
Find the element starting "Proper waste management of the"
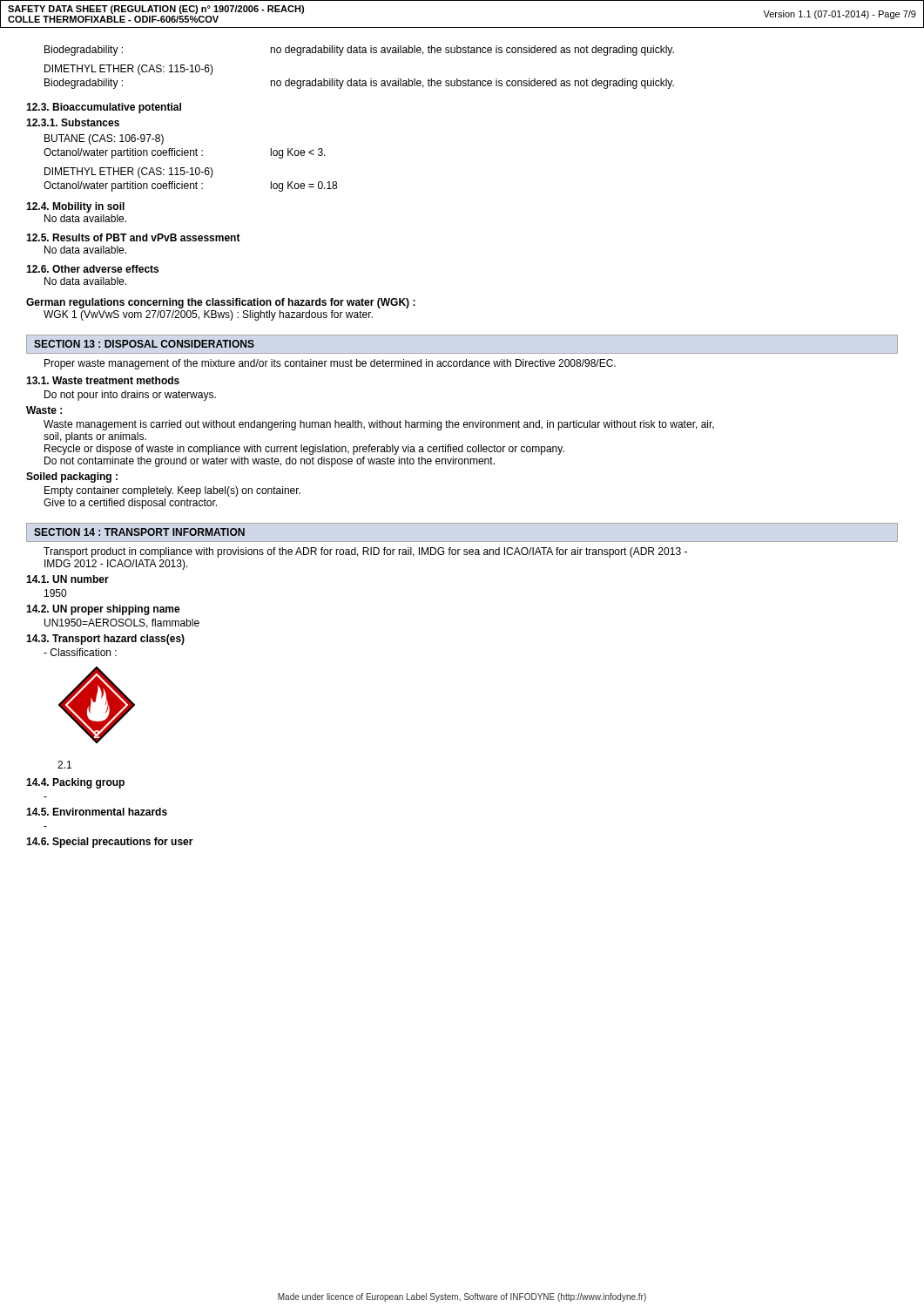pos(330,363)
